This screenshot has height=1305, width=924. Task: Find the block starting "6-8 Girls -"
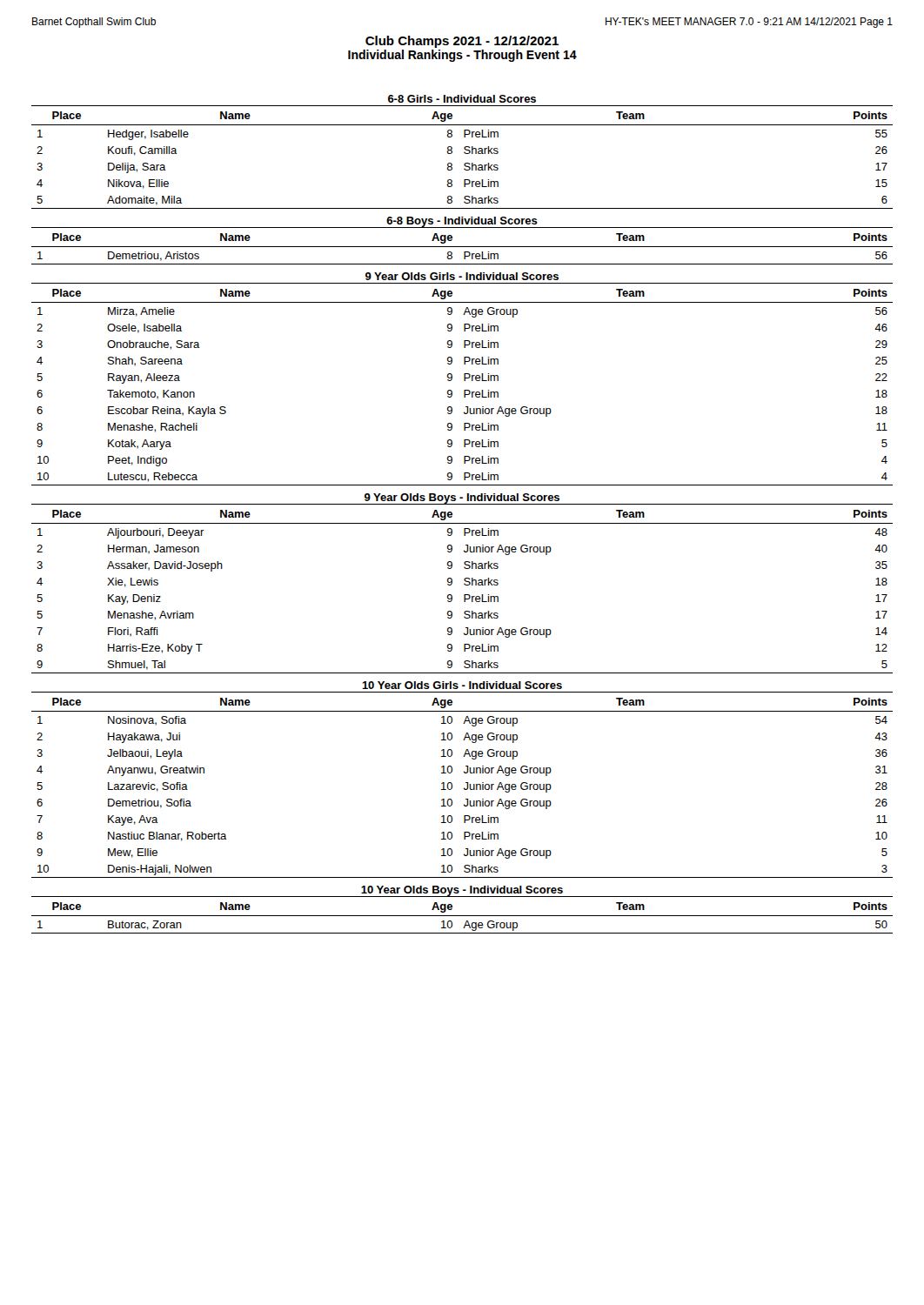tap(462, 99)
